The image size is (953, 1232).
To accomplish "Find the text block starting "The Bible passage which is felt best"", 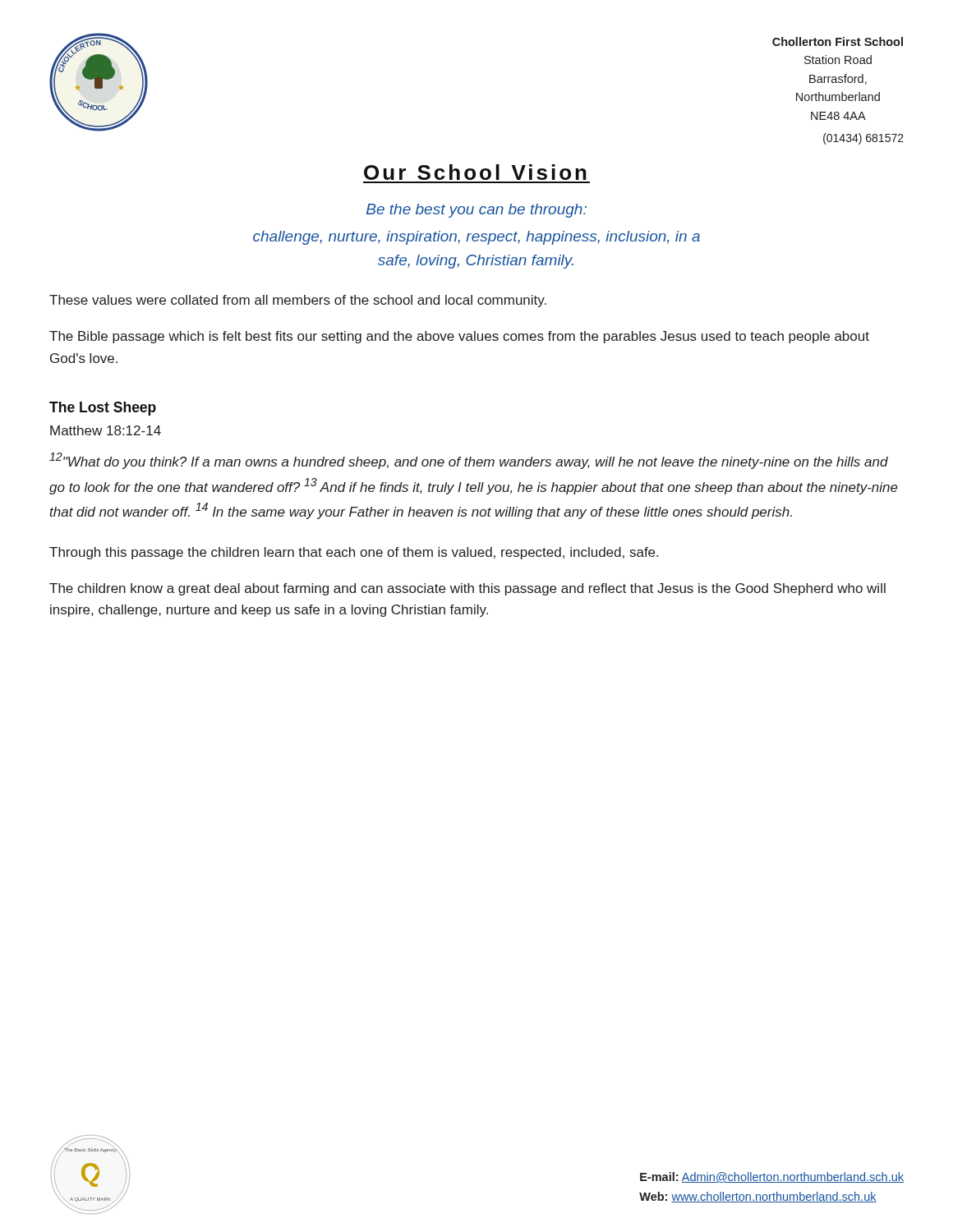I will click(x=459, y=347).
